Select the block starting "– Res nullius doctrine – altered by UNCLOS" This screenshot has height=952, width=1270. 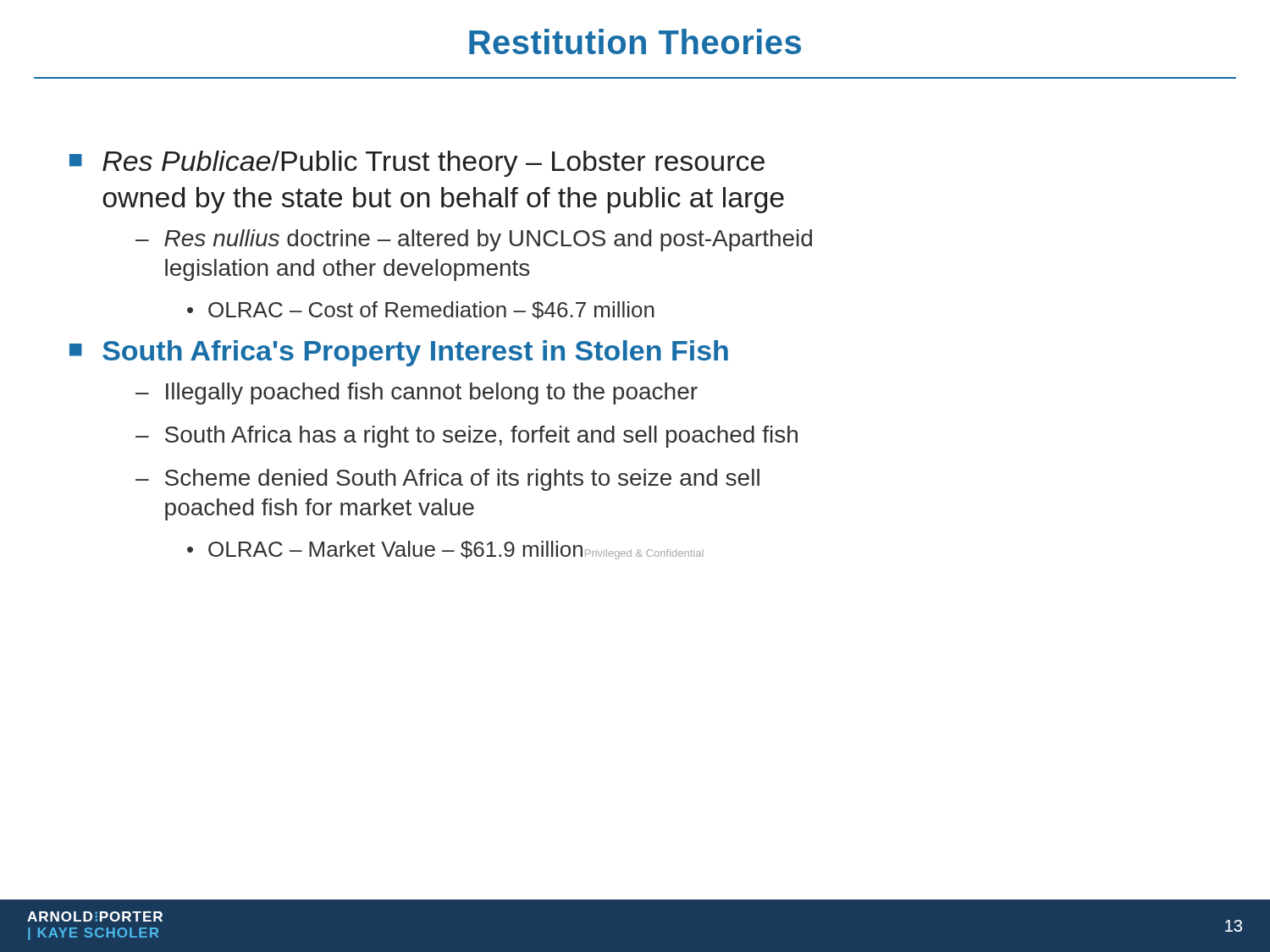pos(475,253)
